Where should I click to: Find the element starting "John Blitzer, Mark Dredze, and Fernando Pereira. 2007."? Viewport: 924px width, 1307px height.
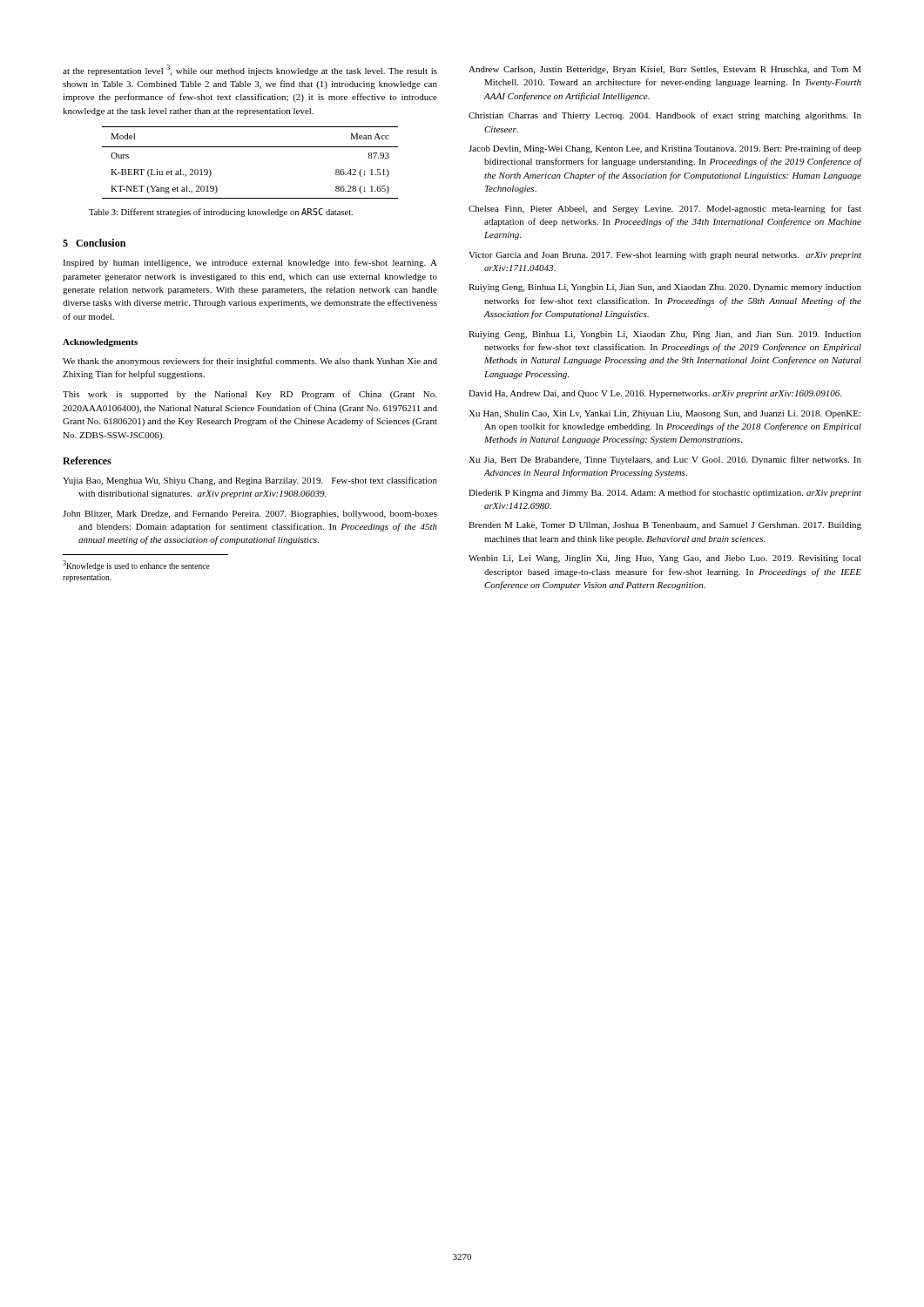click(250, 526)
